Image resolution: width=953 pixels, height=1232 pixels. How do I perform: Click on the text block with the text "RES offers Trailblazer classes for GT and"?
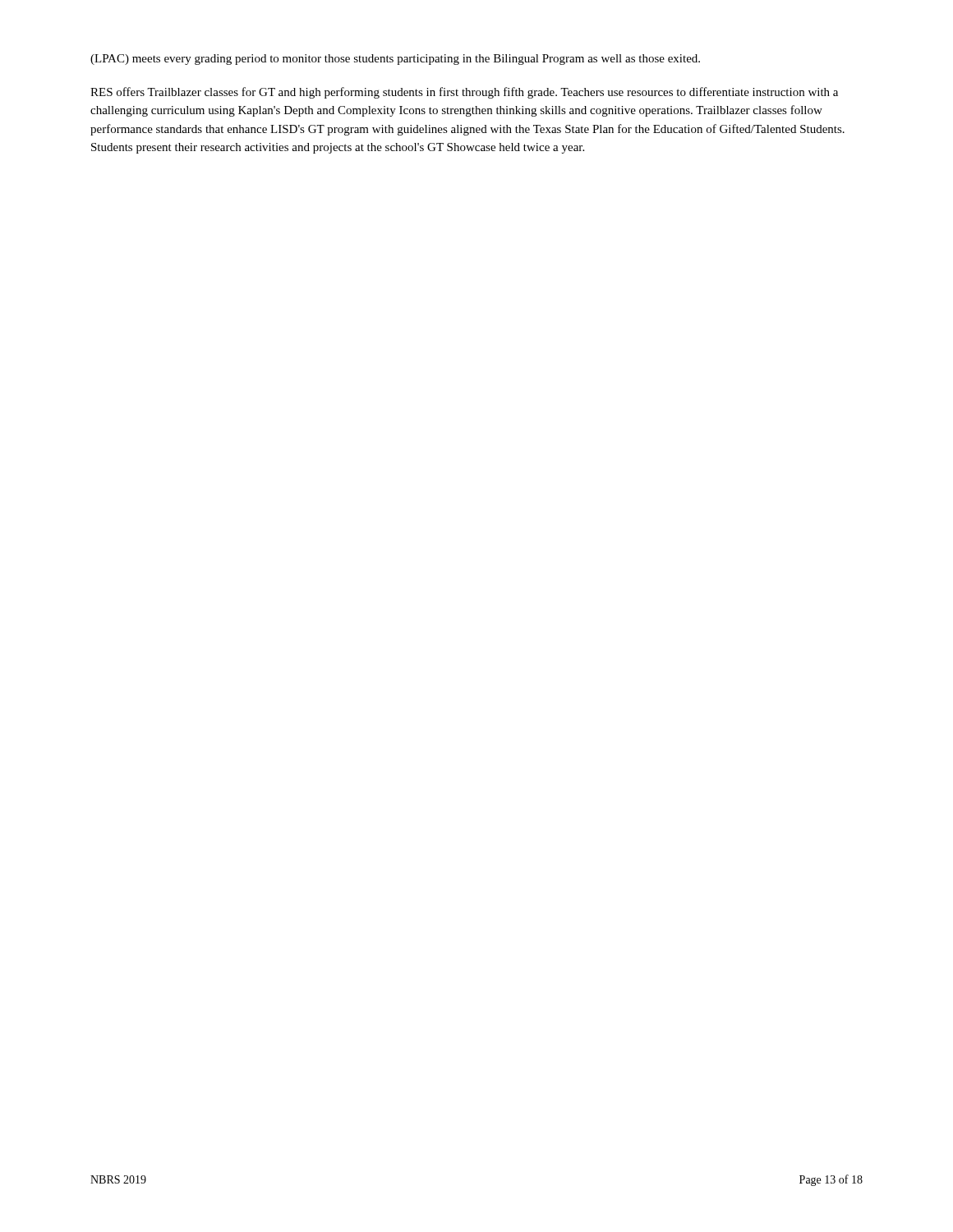point(468,119)
